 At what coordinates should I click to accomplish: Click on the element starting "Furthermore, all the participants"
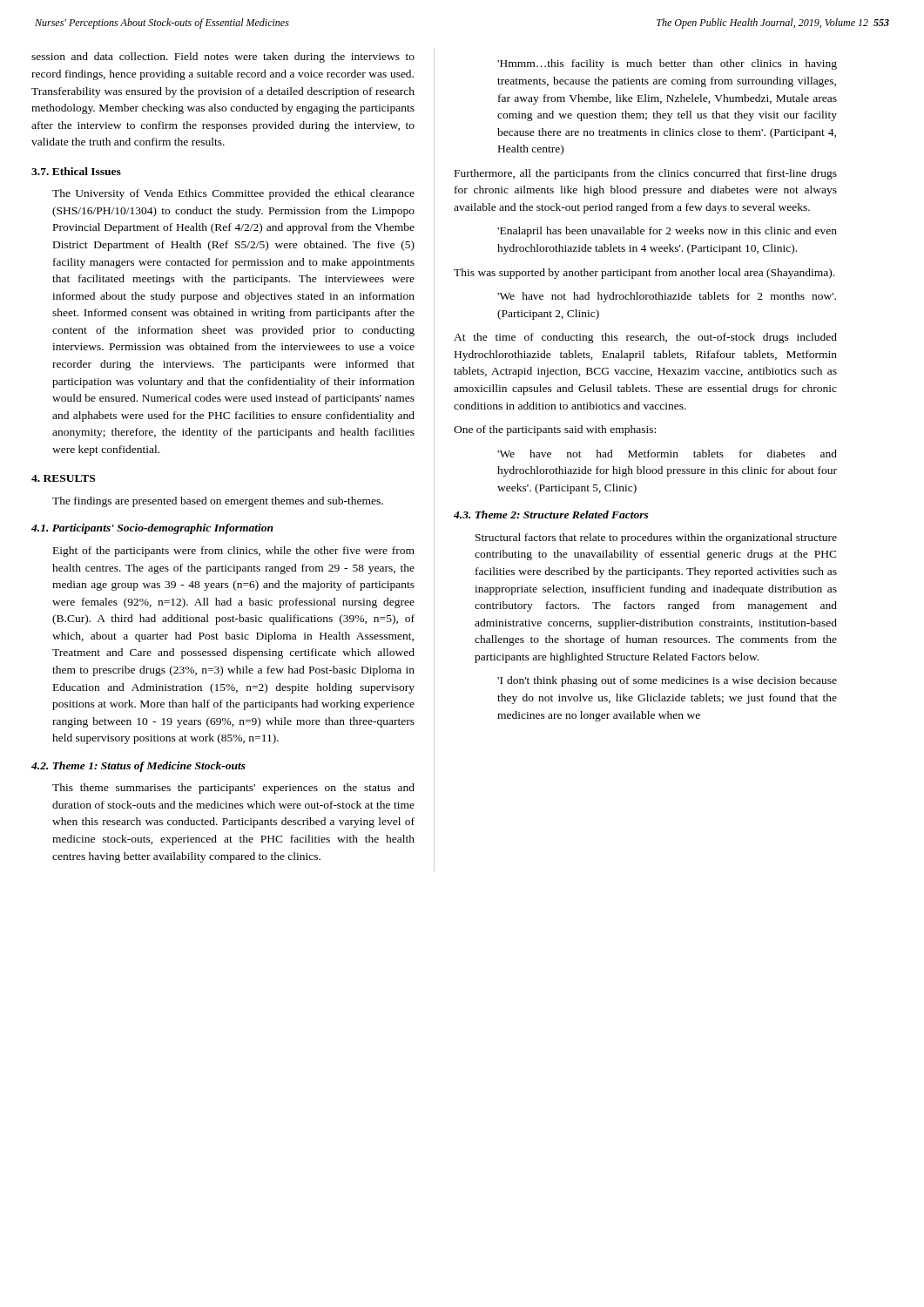pos(645,190)
